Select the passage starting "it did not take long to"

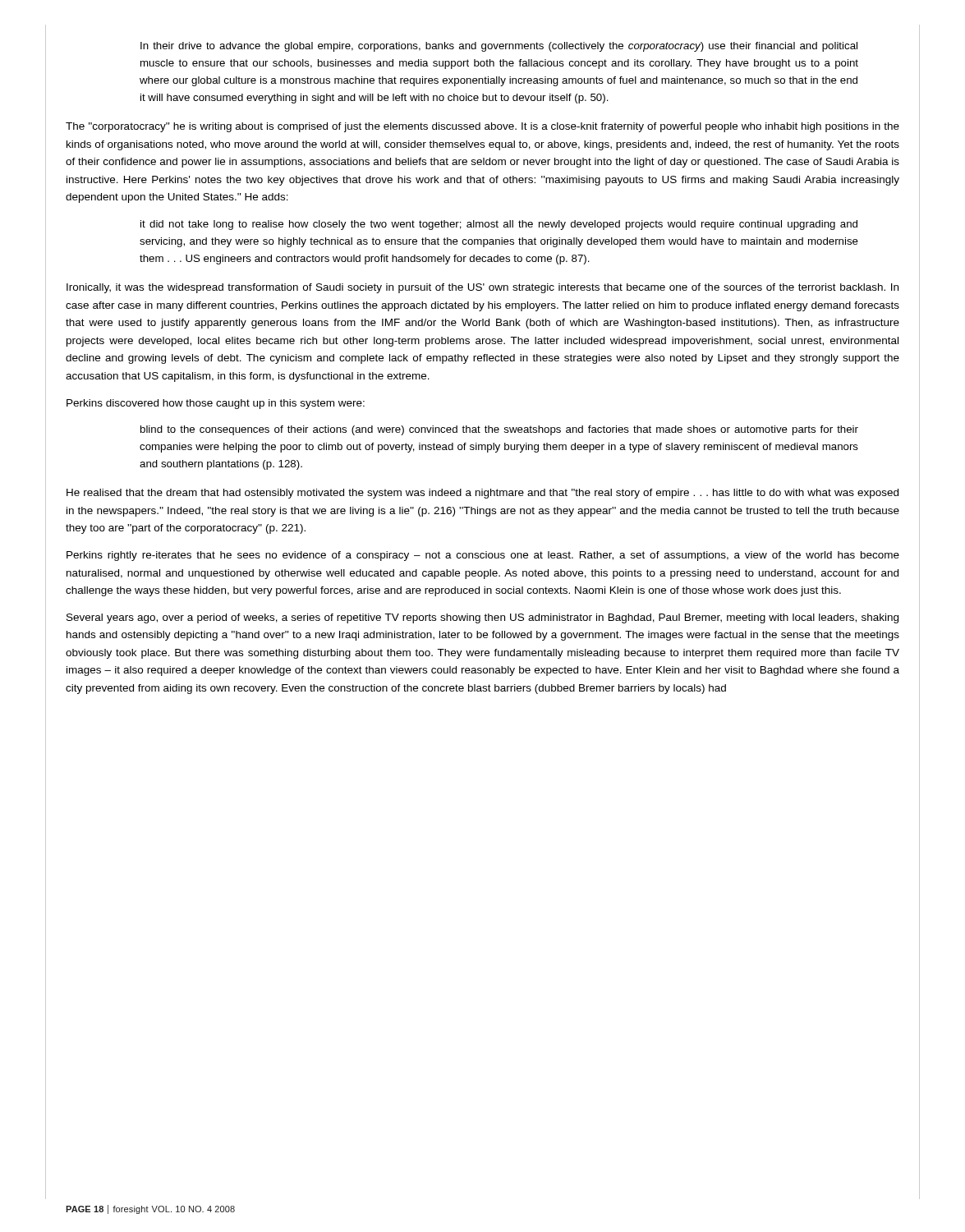[499, 241]
